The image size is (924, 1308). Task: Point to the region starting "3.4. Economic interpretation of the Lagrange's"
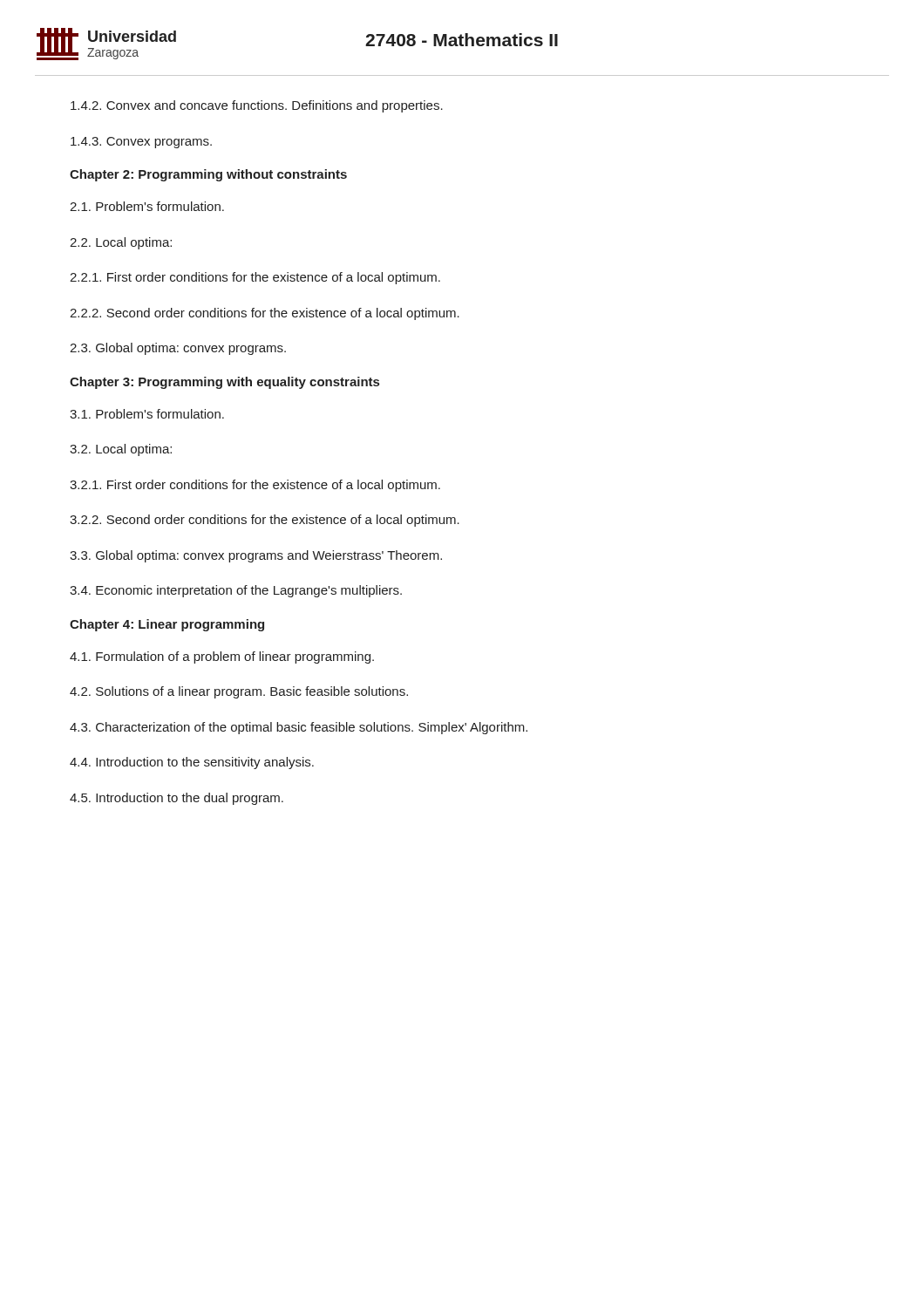coord(236,590)
